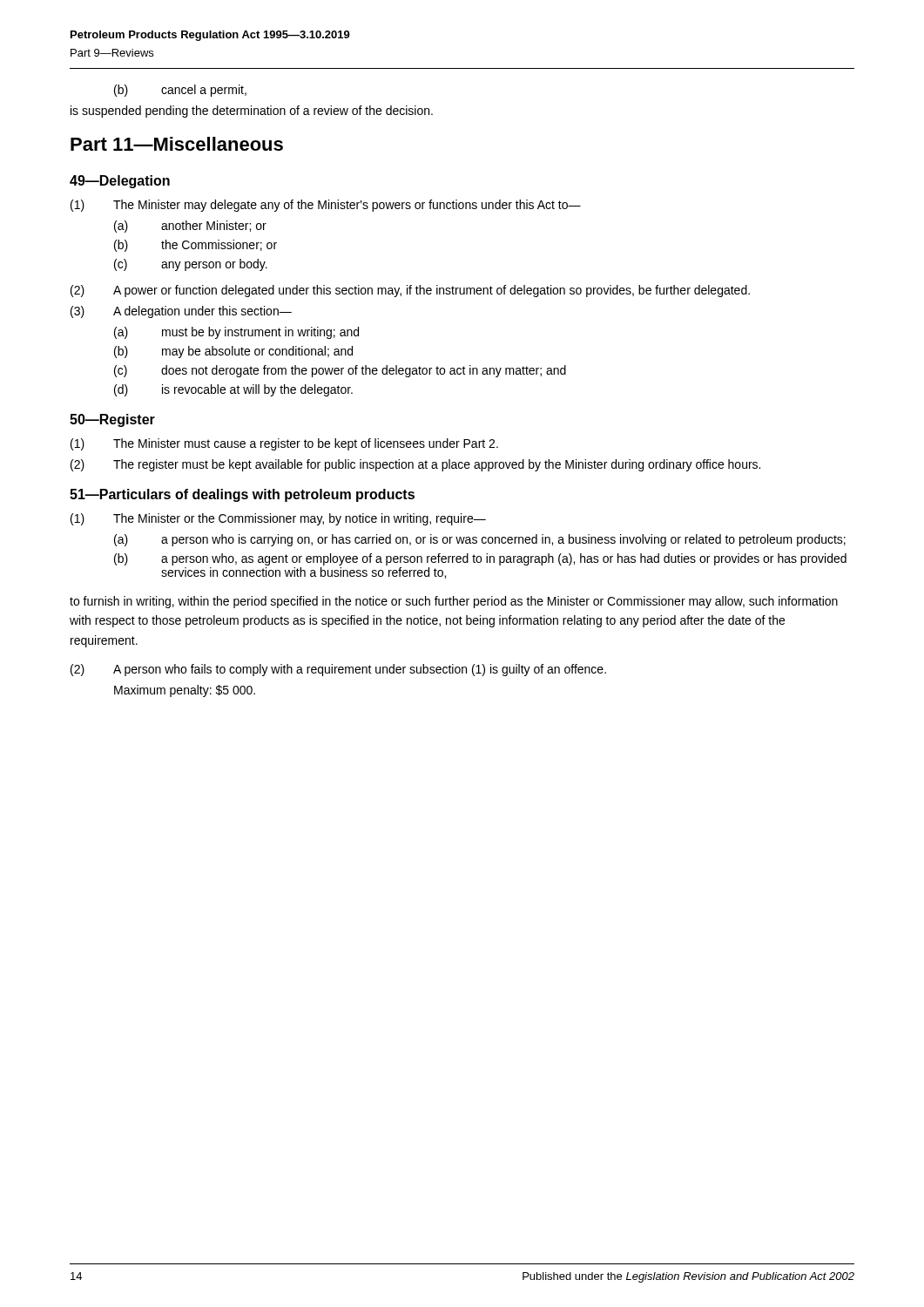This screenshot has width=924, height=1307.
Task: Point to "Maximum penalty: $5 000."
Action: pyautogui.click(x=185, y=690)
